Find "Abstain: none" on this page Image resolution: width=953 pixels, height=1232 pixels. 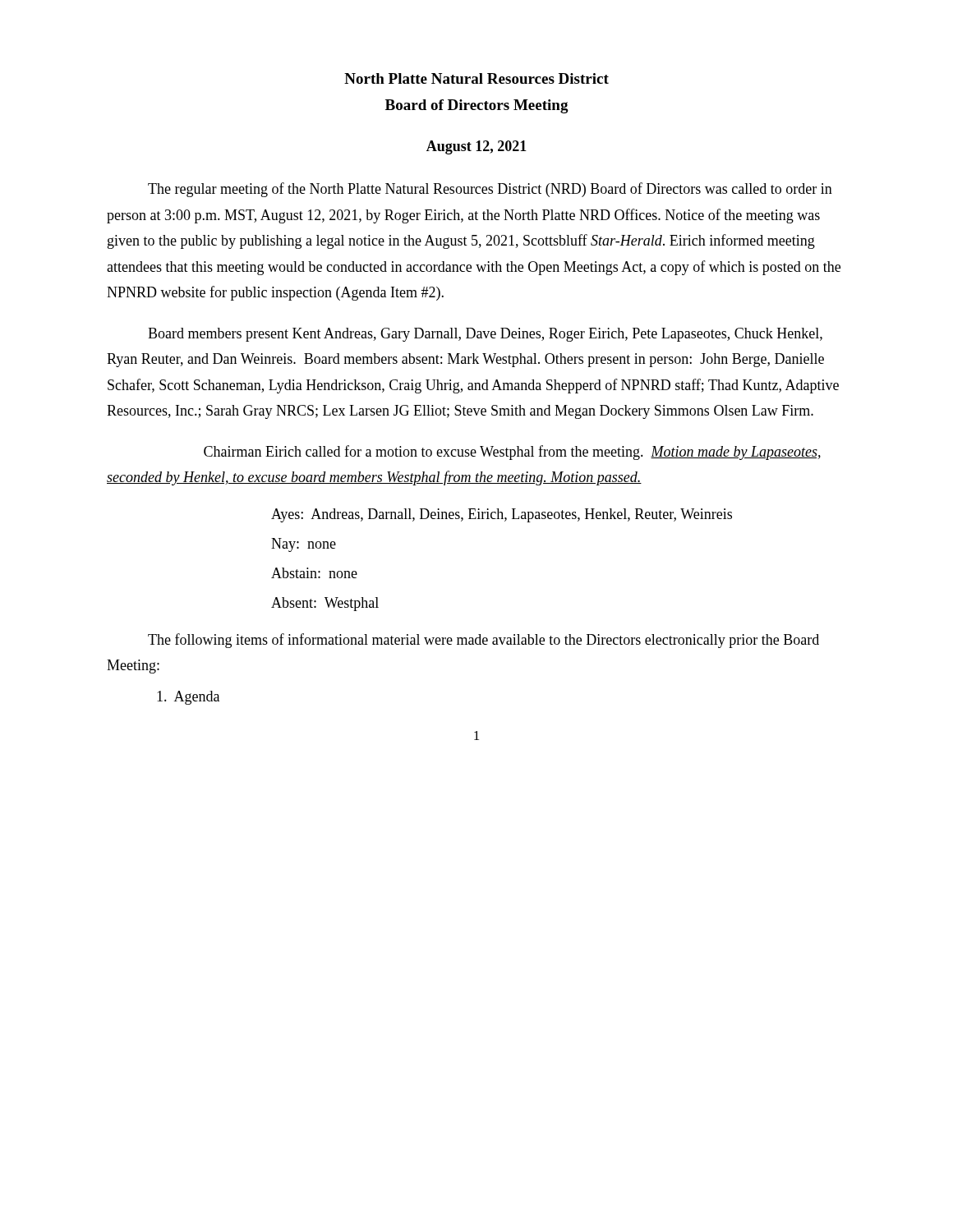click(x=314, y=573)
